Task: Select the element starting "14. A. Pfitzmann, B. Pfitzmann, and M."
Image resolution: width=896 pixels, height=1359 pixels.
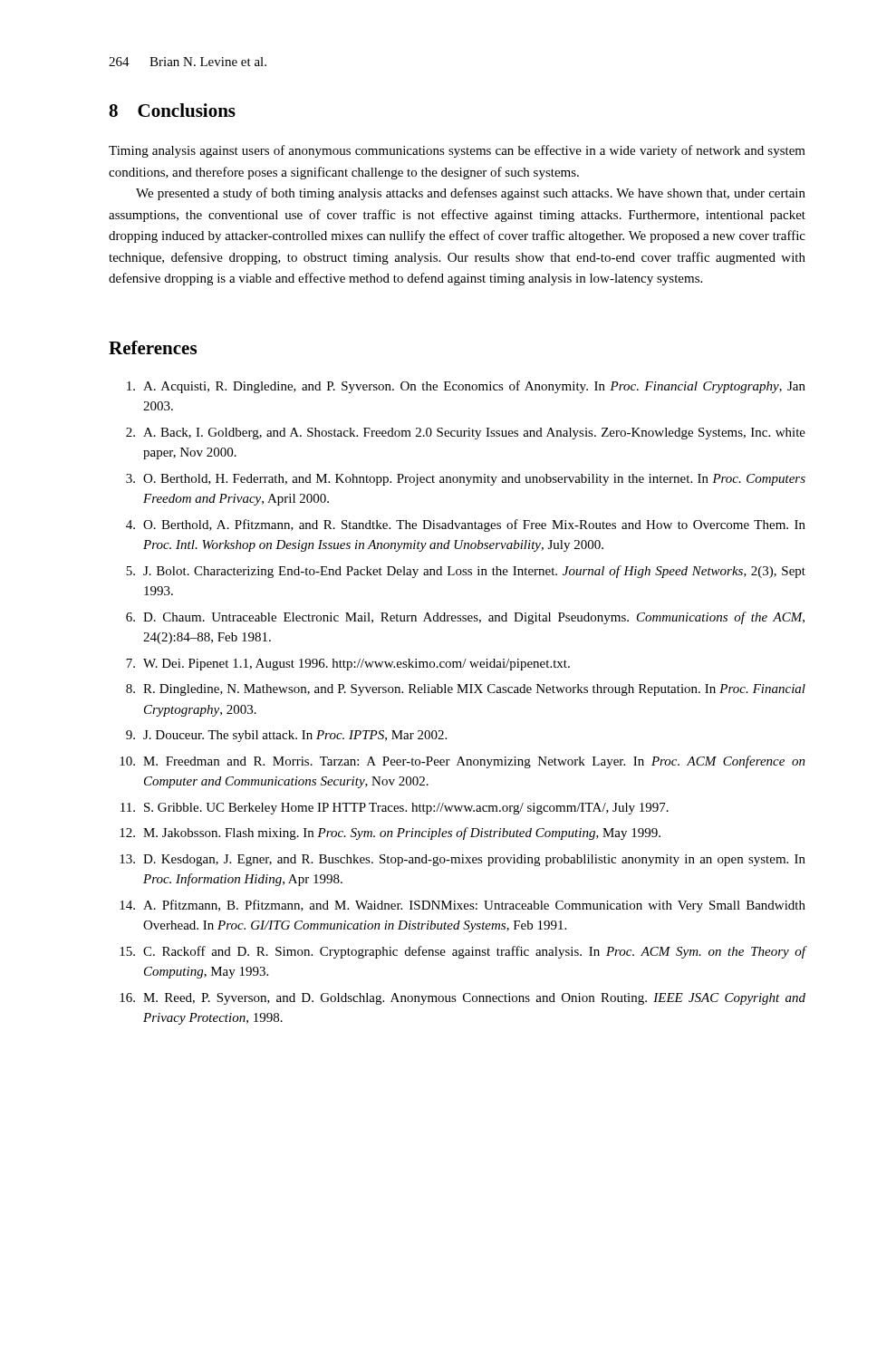Action: (x=457, y=915)
